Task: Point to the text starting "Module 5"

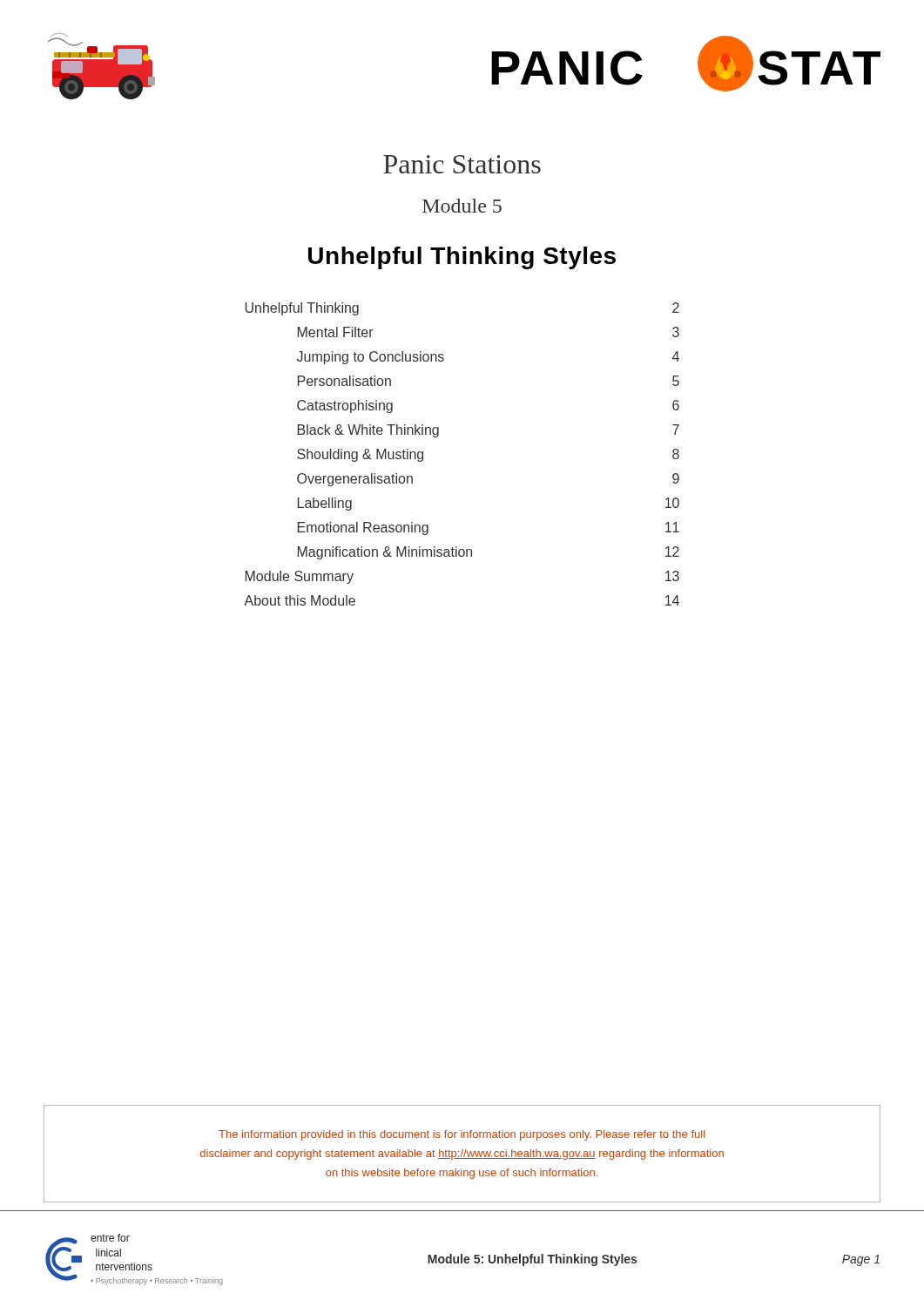Action: 462,206
